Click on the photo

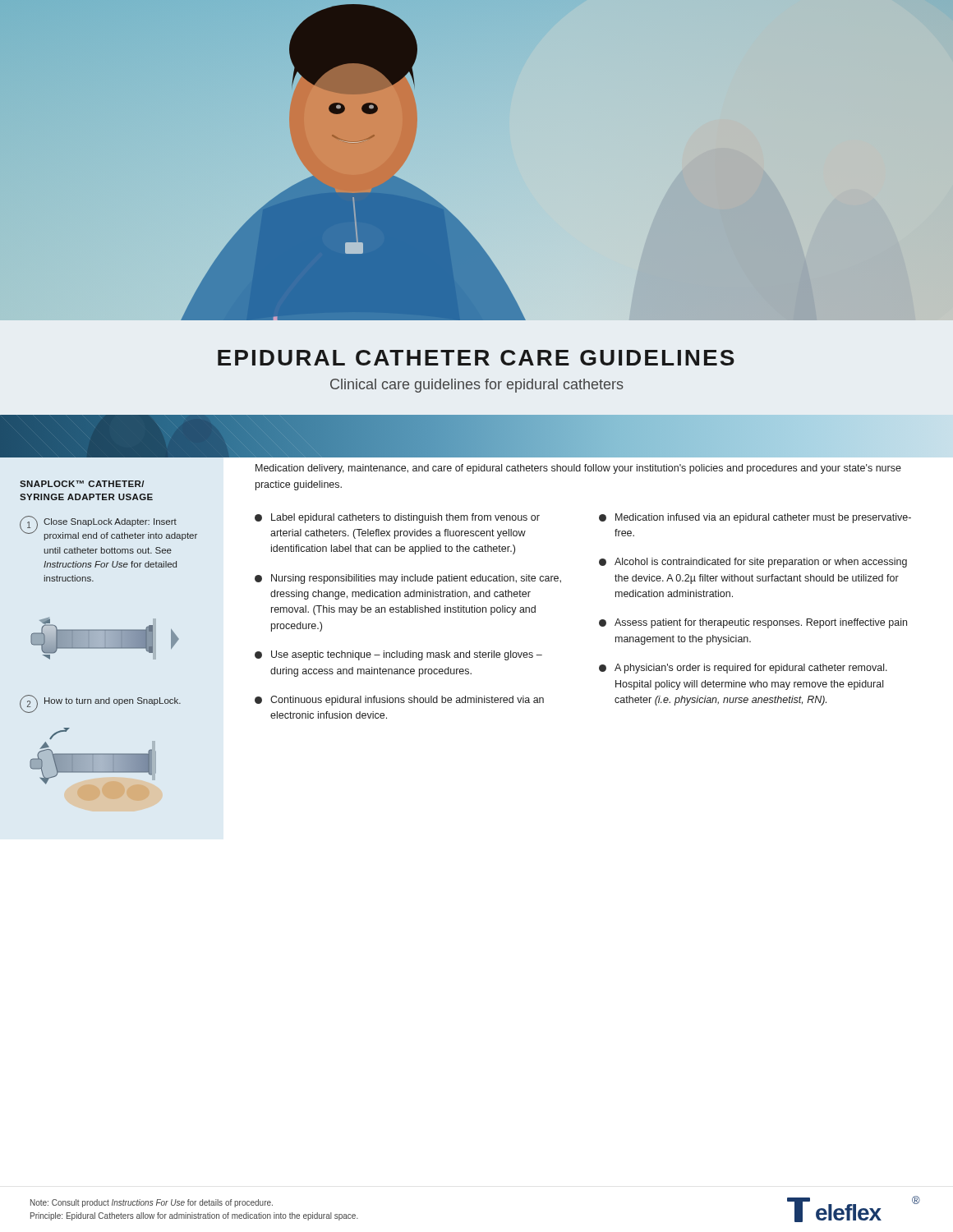476,160
